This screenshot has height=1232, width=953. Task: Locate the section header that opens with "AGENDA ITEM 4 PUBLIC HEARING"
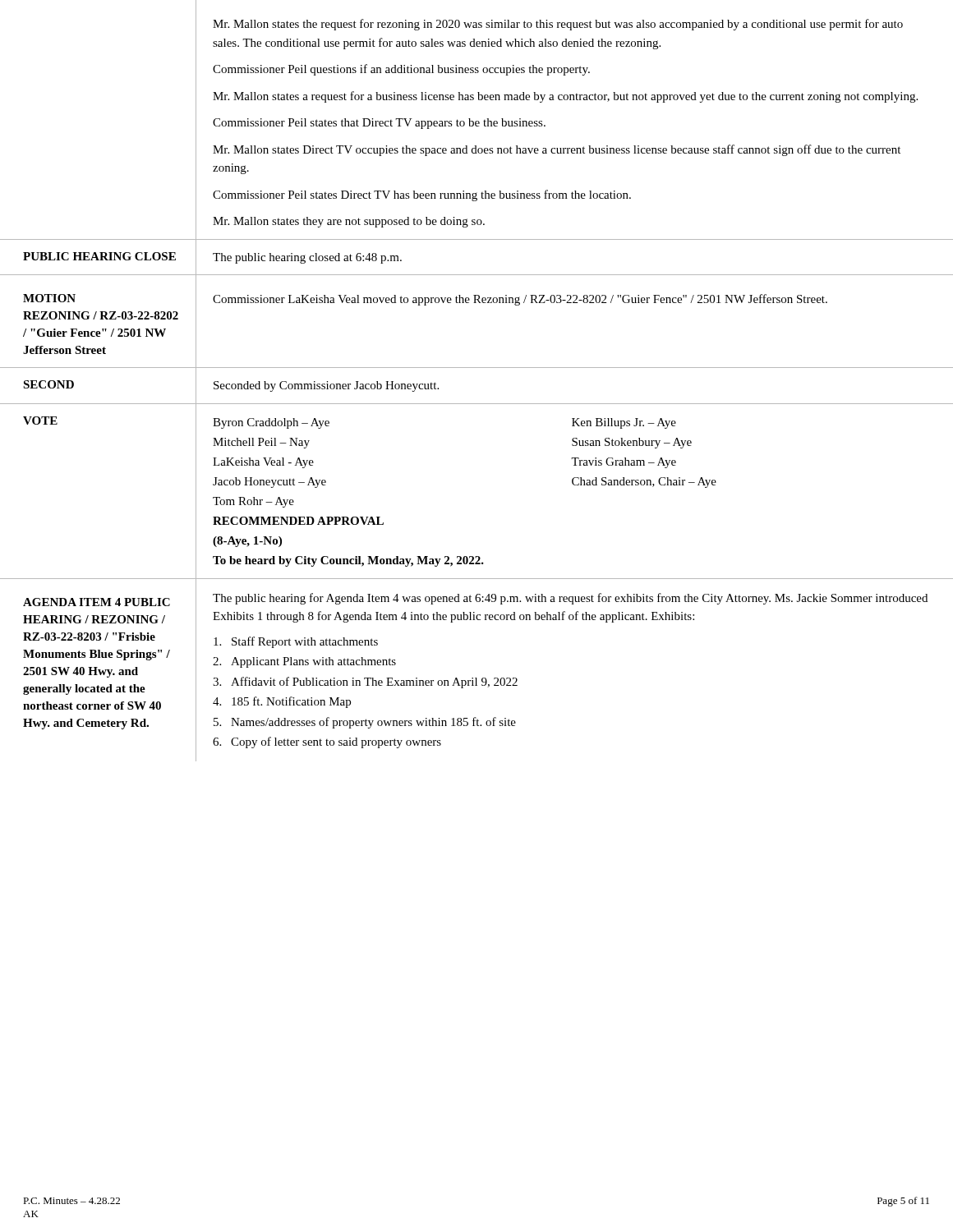pos(97,662)
